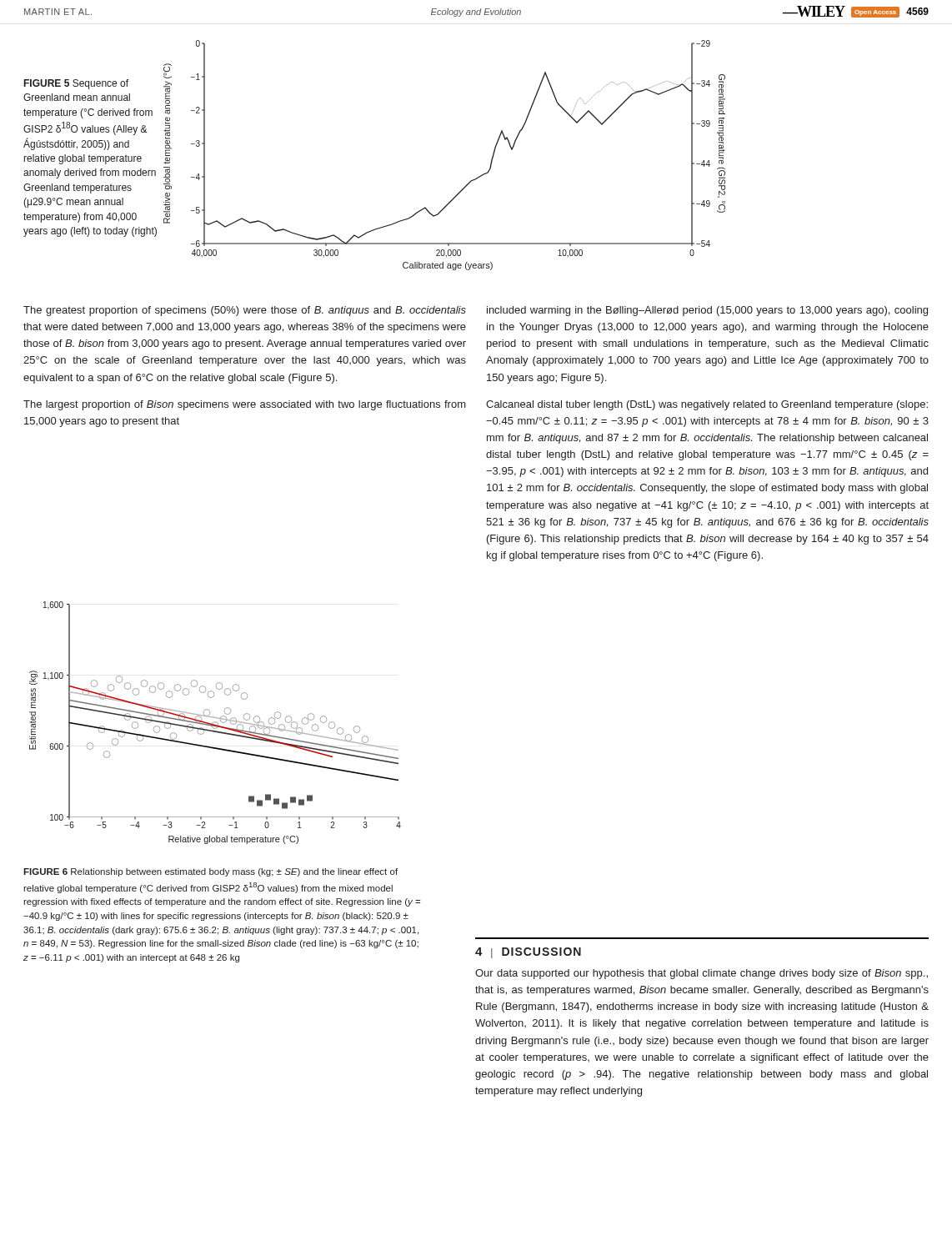This screenshot has height=1251, width=952.
Task: Select the text block with the text "Calcaneal distal tuber length (DstL) was negatively"
Action: tap(707, 479)
